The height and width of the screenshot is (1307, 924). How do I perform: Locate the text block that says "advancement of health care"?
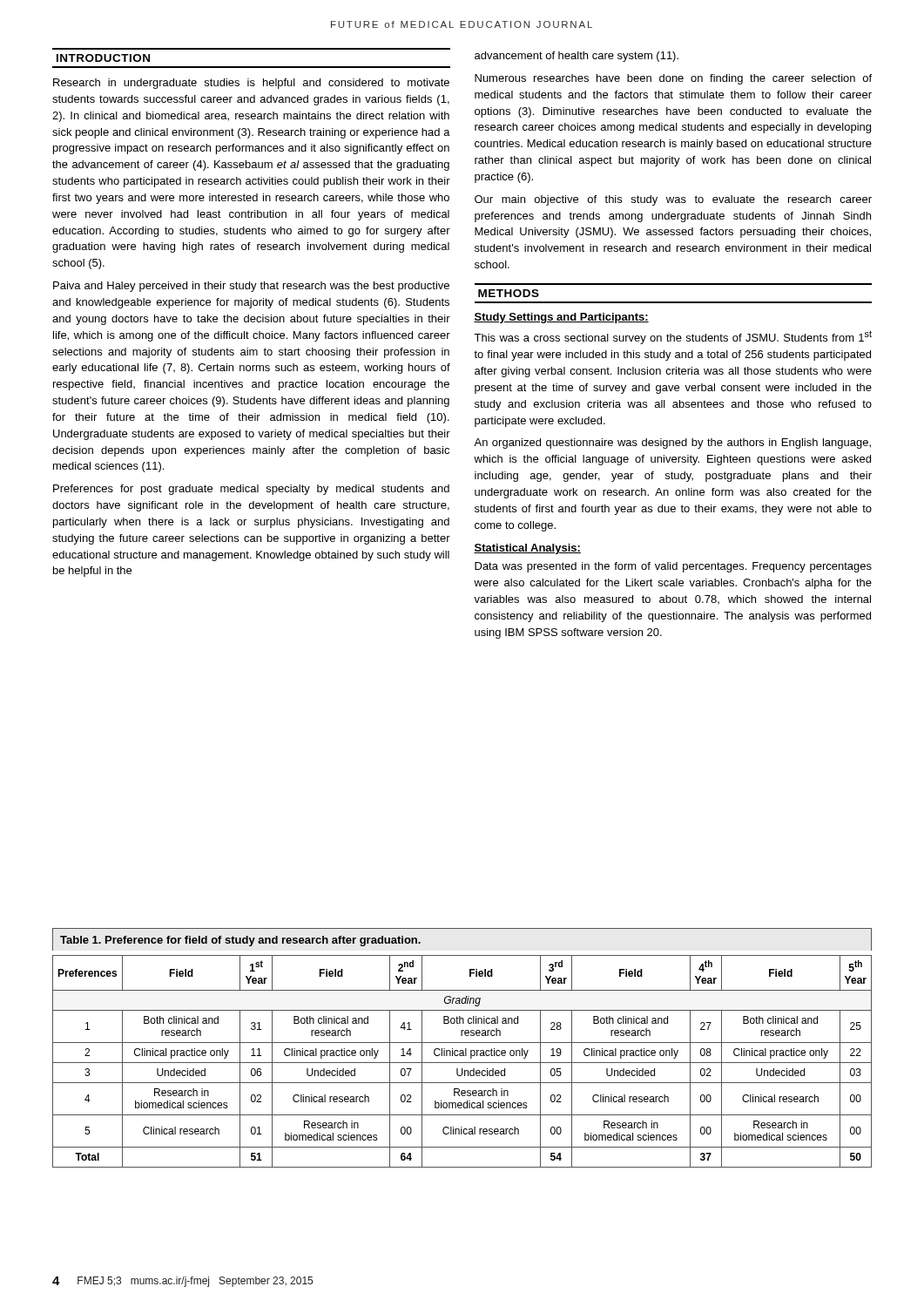point(673,161)
